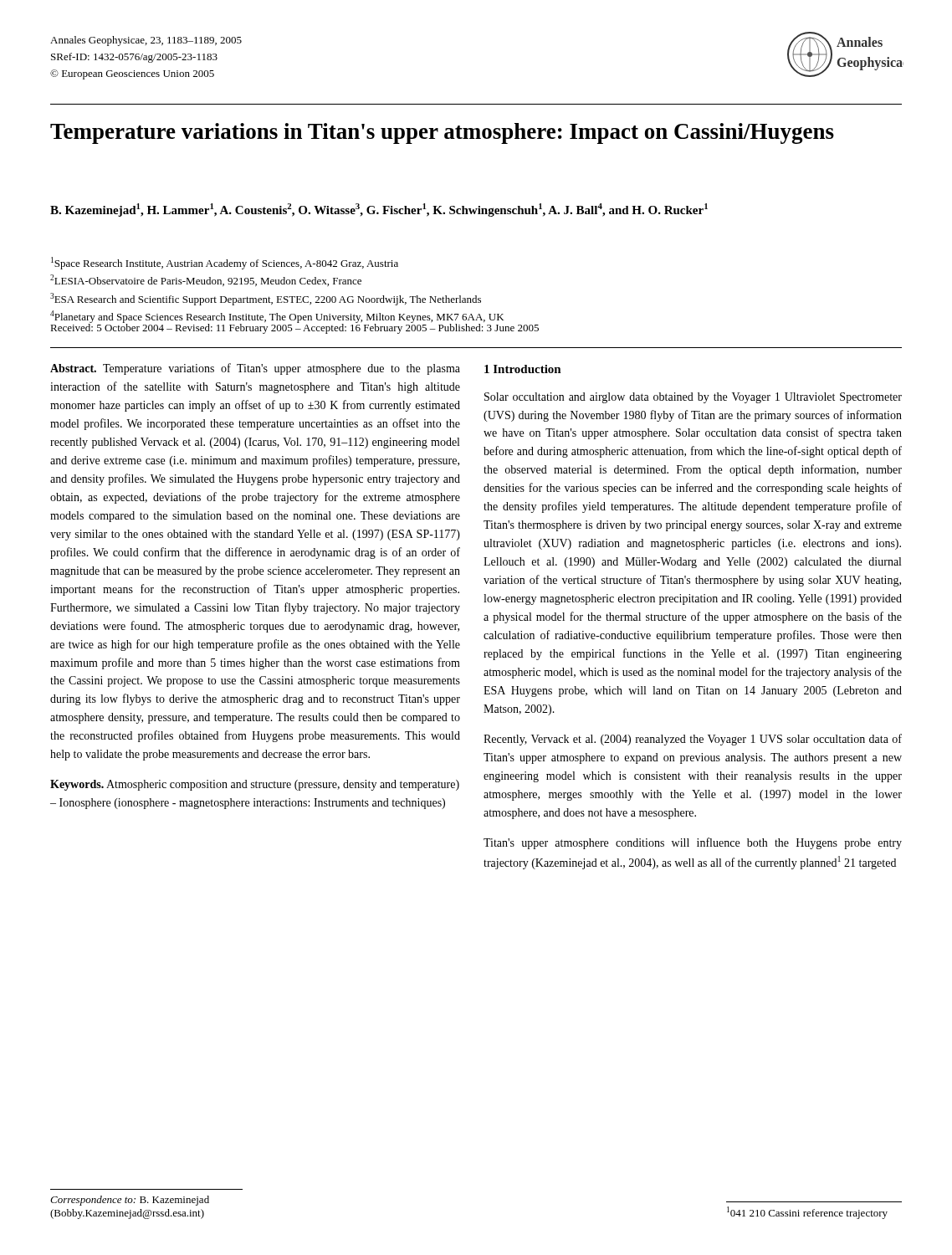Locate the text block starting "Keywords. Atmospheric composition and structure (pressure, density and"

pos(255,794)
